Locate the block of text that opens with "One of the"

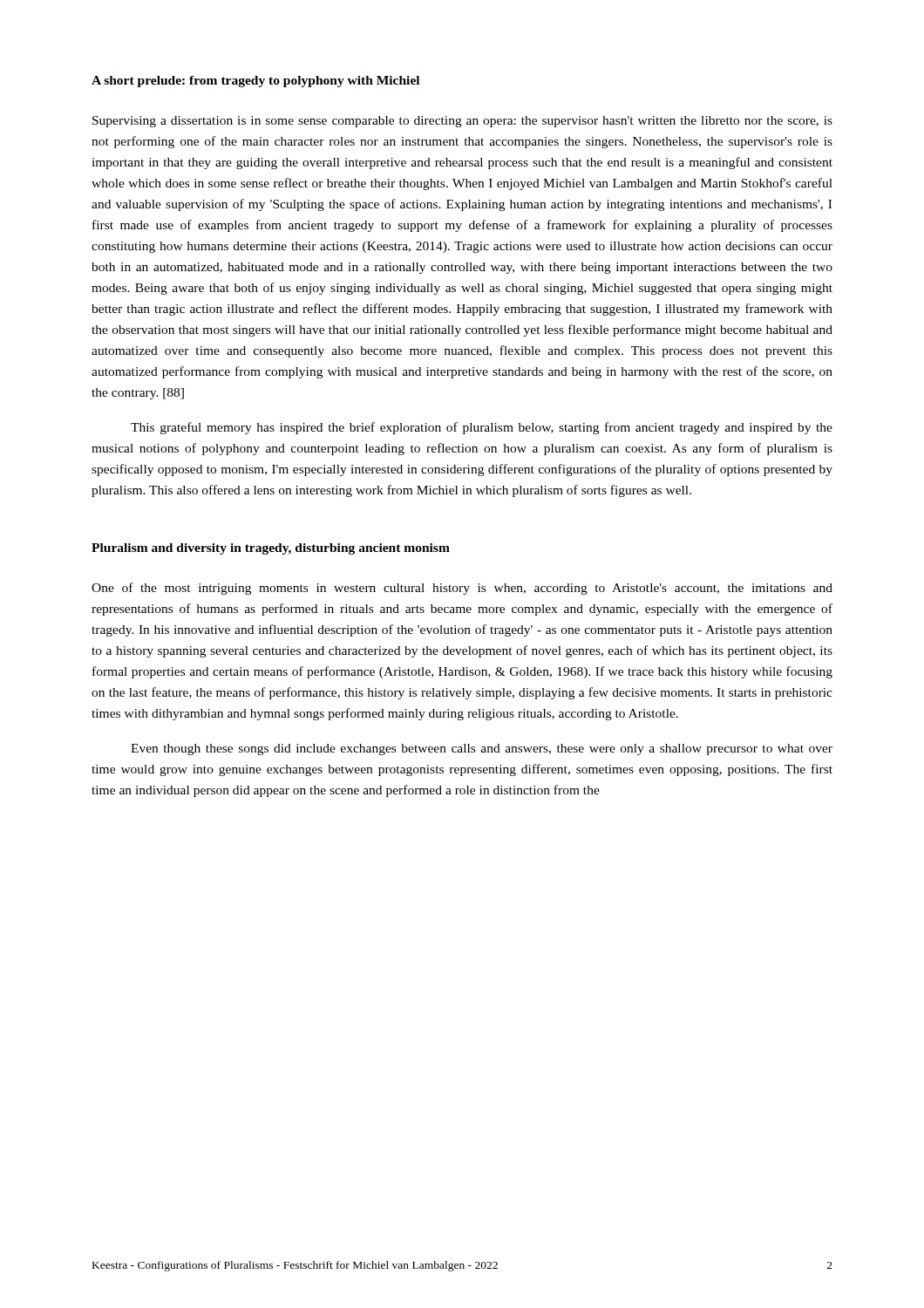(462, 650)
